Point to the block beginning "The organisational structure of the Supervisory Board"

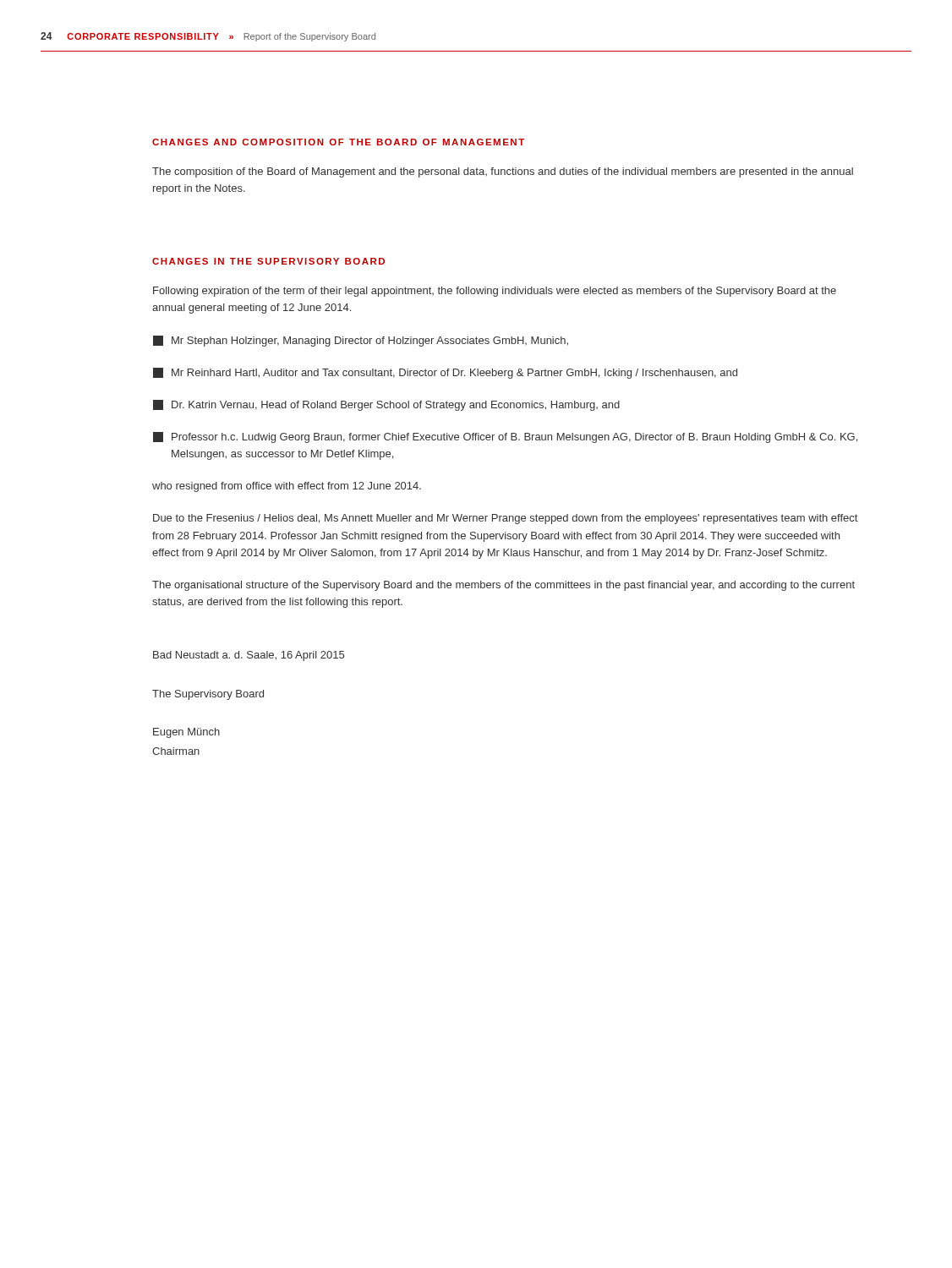(x=504, y=593)
